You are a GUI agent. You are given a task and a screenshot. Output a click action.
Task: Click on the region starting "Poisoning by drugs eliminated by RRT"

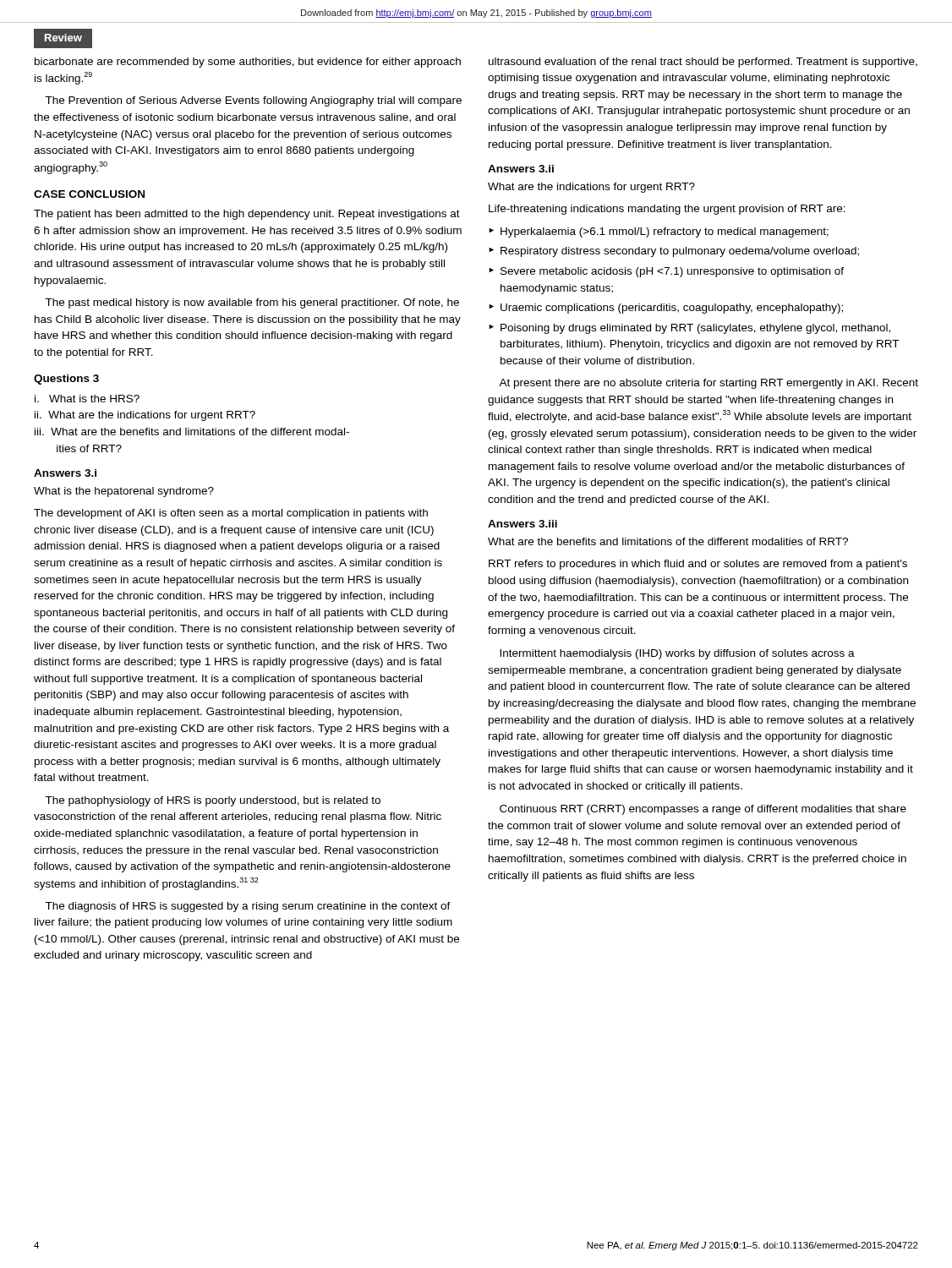click(x=699, y=344)
